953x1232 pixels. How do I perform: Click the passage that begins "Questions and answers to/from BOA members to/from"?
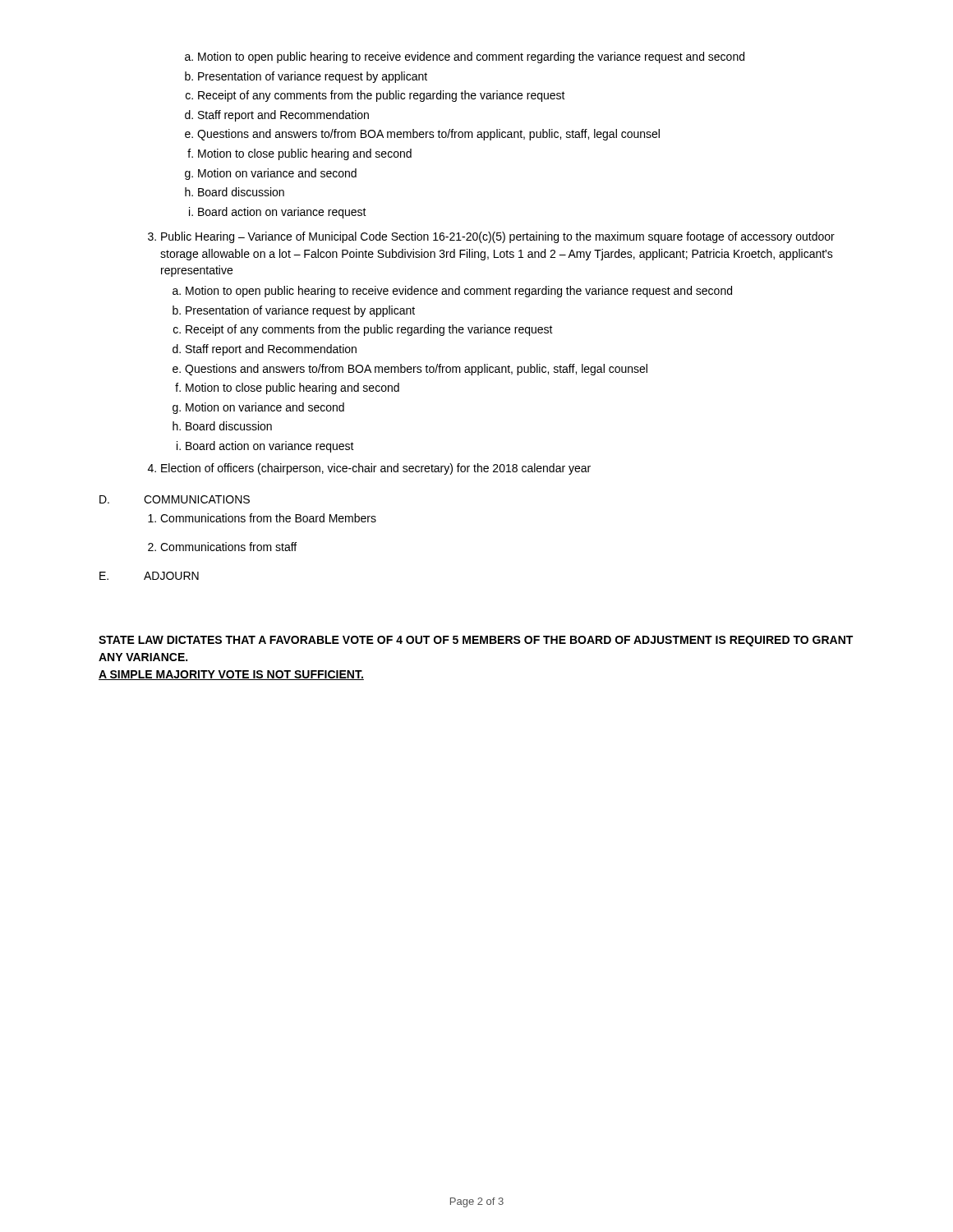coord(417,368)
